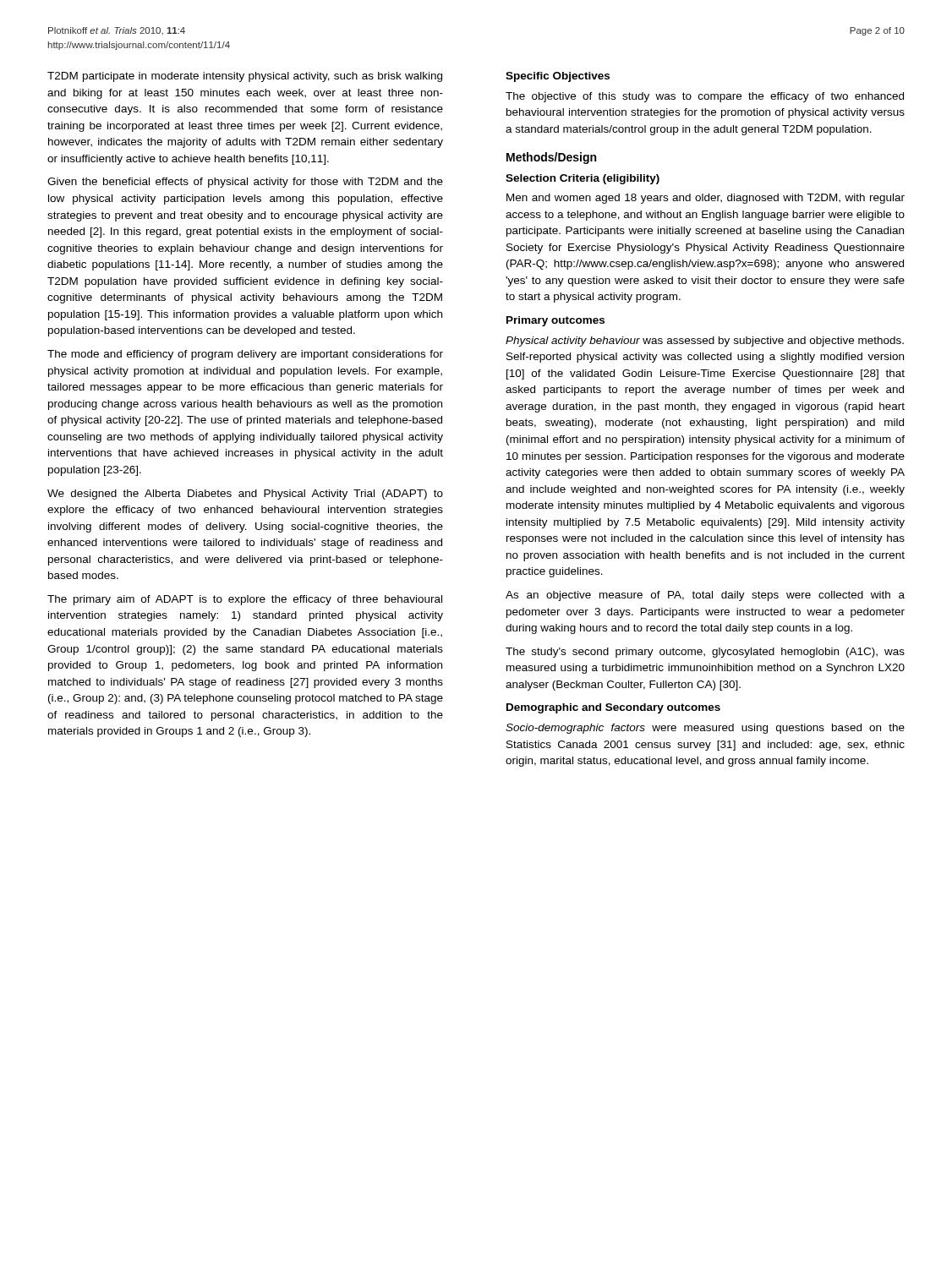Screen dimensions: 1268x952
Task: Point to the block beginning "The mode and efficiency of program"
Action: 245,412
